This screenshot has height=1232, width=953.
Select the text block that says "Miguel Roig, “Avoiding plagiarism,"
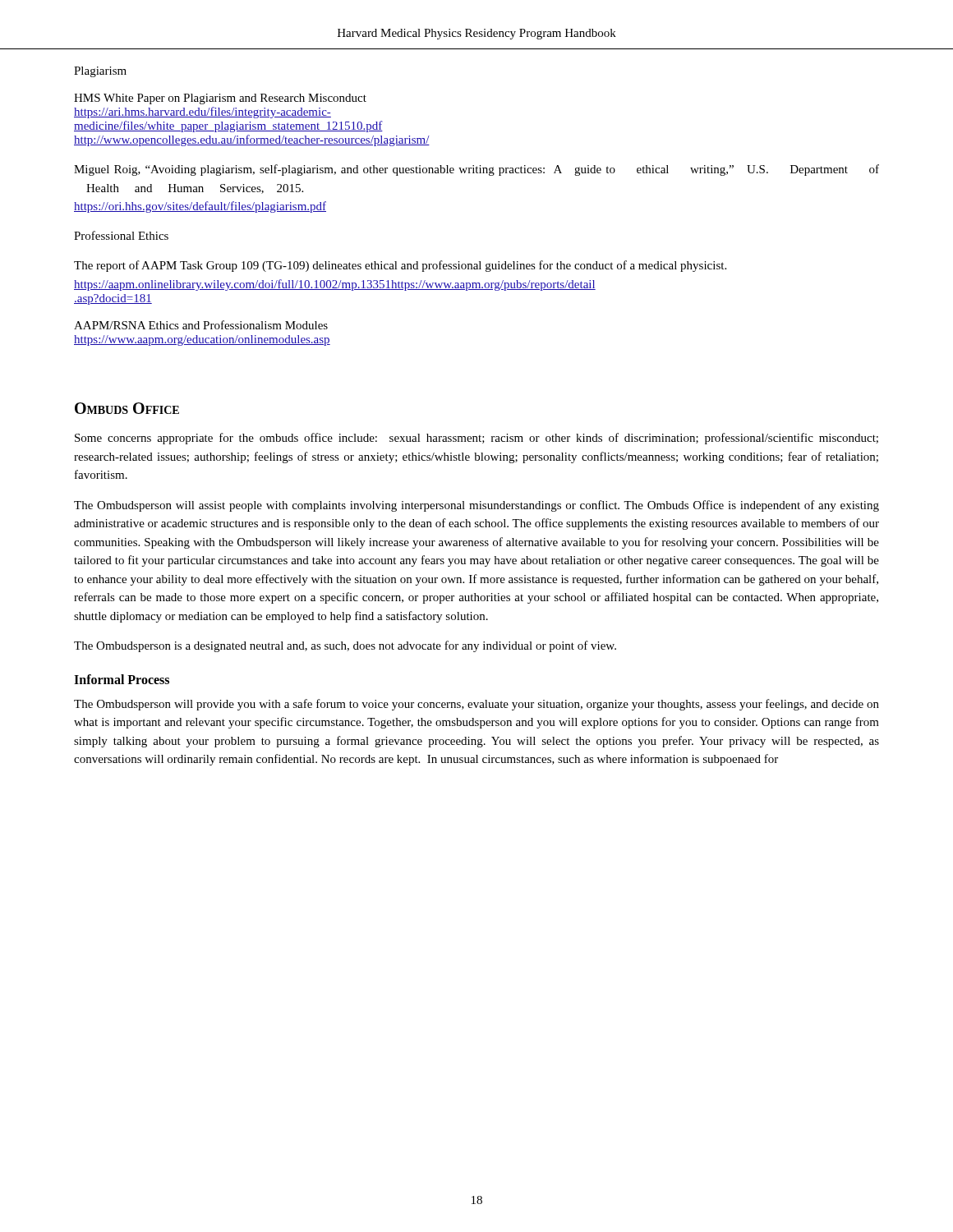476,170
